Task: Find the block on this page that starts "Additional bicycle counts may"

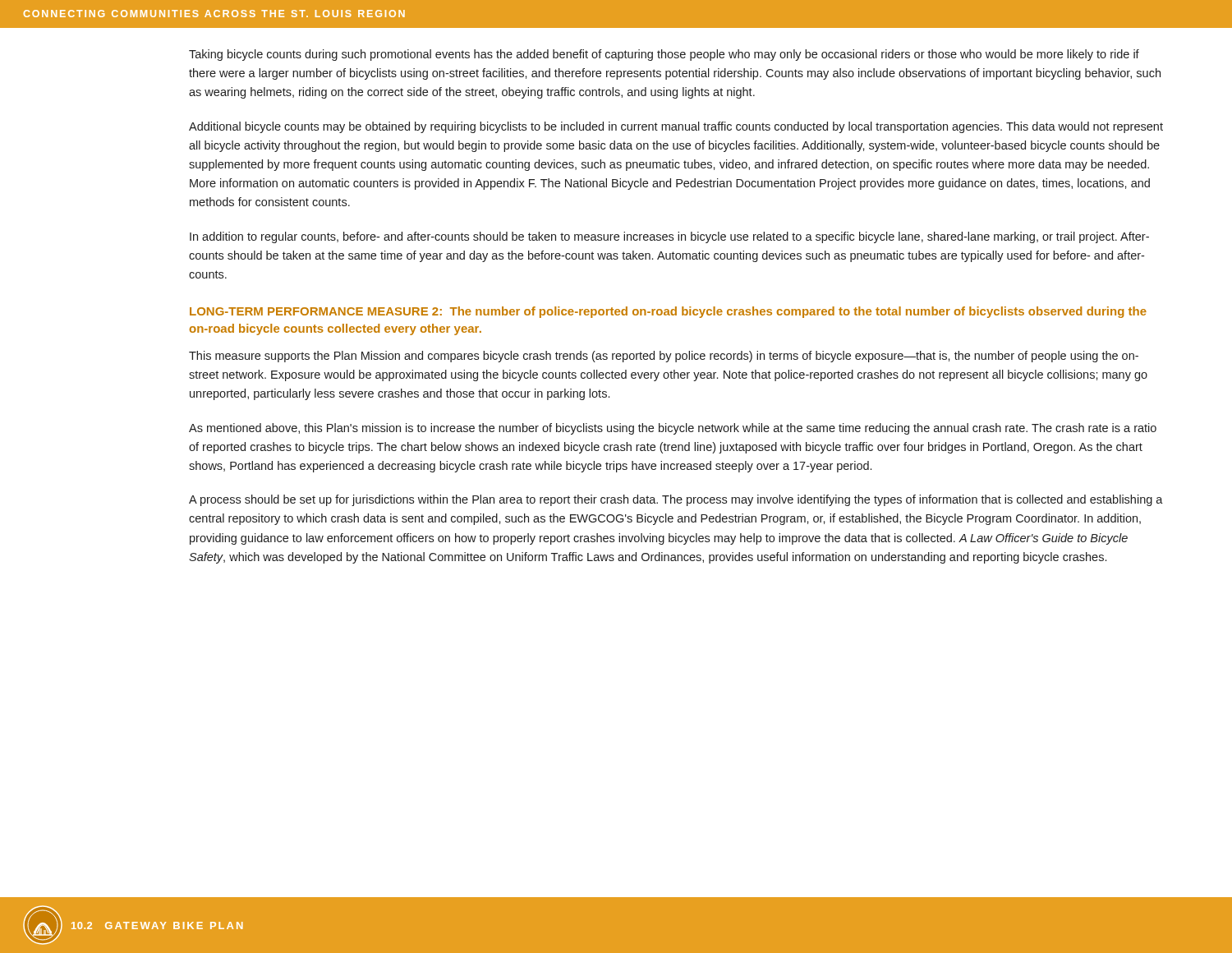Action: (676, 164)
